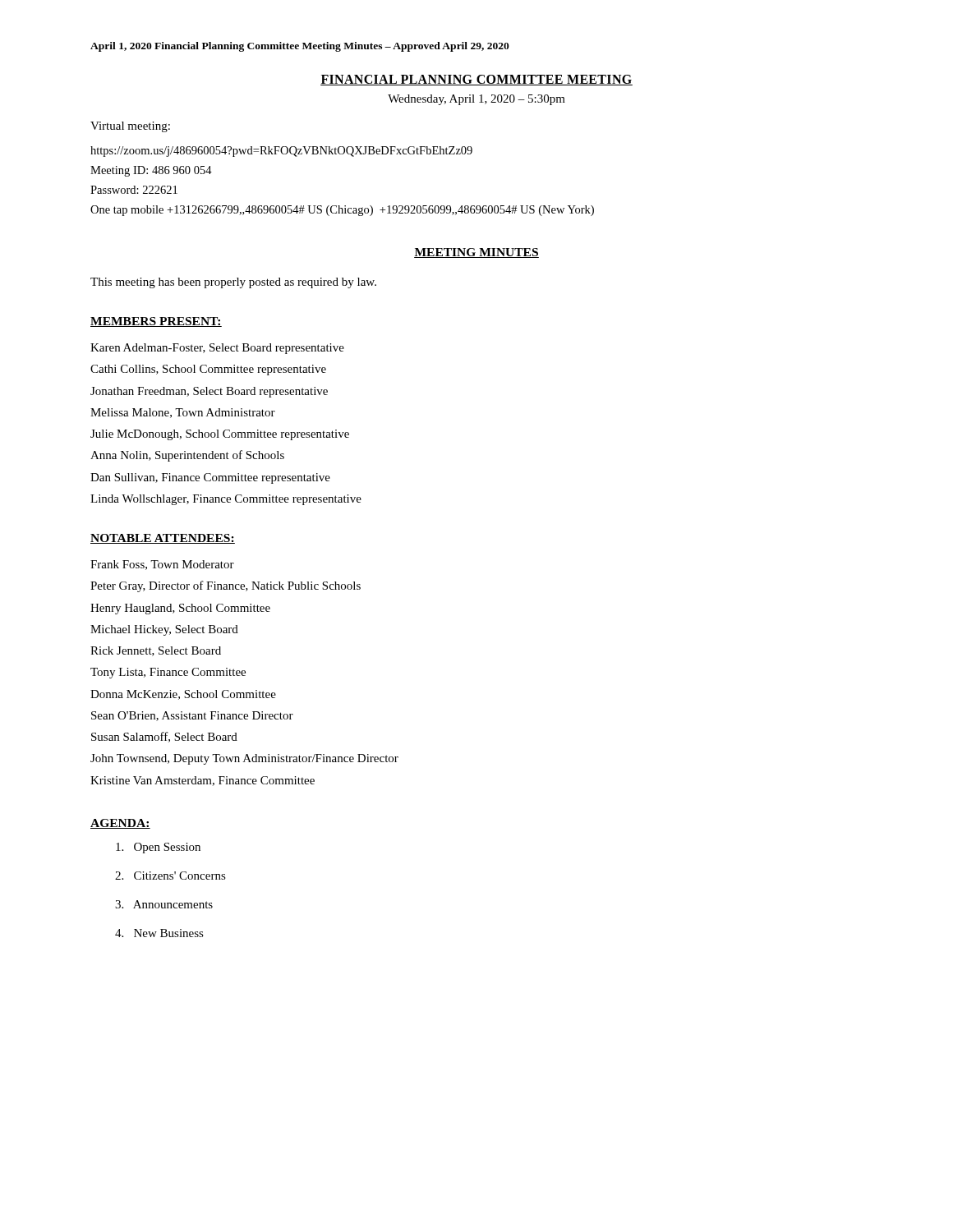Select the block starting "NOTABLE ATTENDEES:"

162,538
